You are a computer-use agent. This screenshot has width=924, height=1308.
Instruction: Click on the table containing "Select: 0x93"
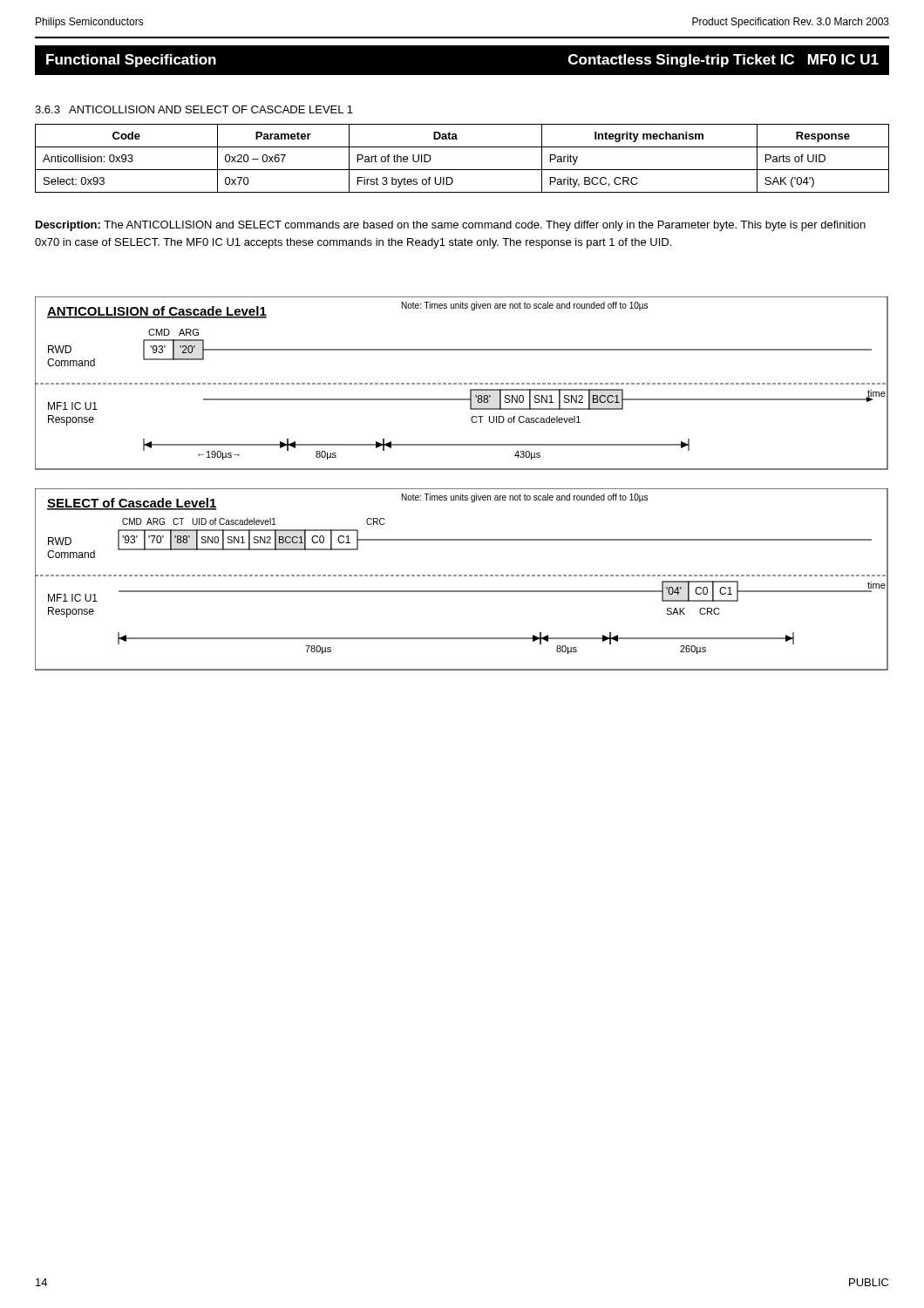point(462,158)
